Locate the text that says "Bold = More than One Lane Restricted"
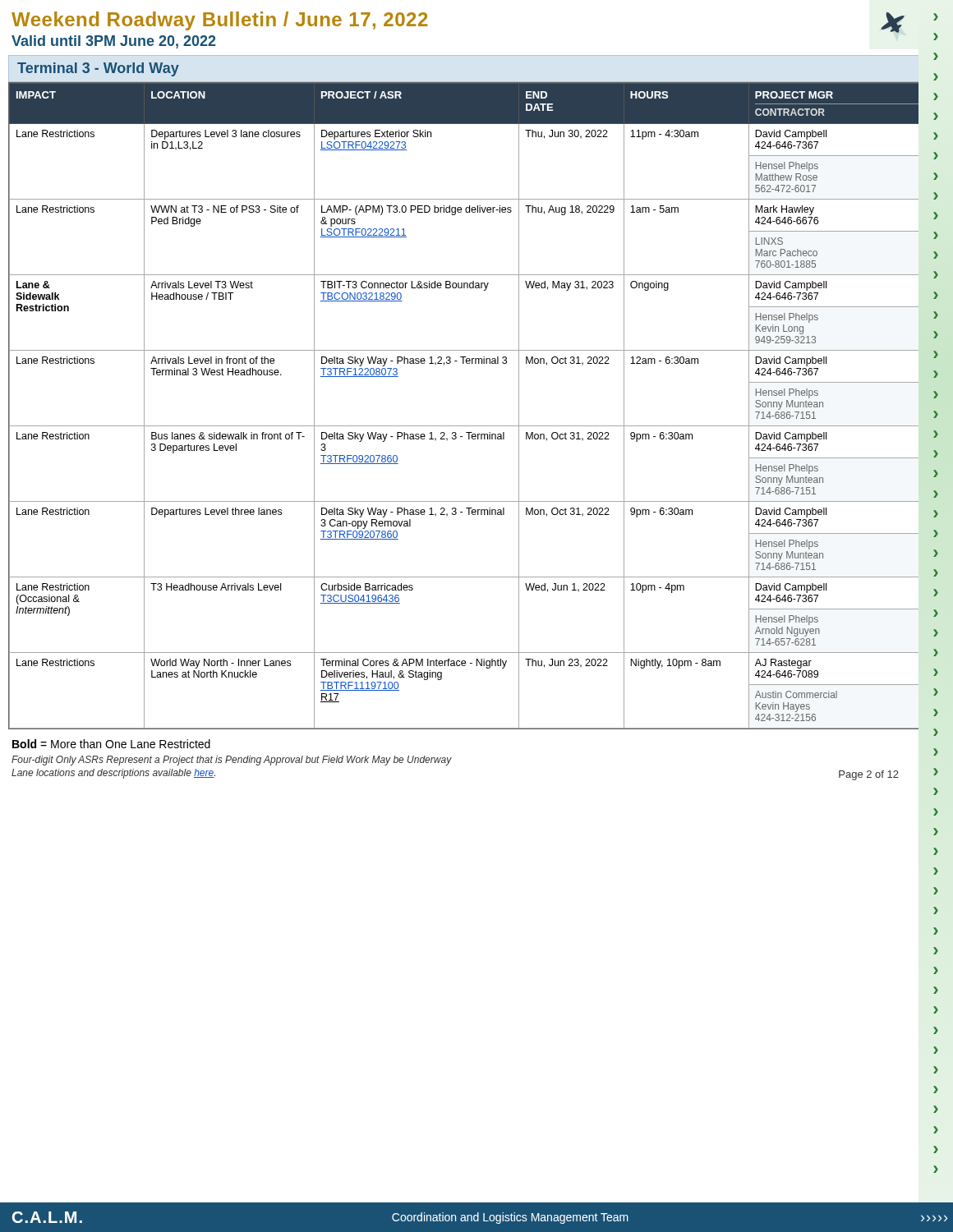Viewport: 953px width, 1232px height. (x=111, y=744)
